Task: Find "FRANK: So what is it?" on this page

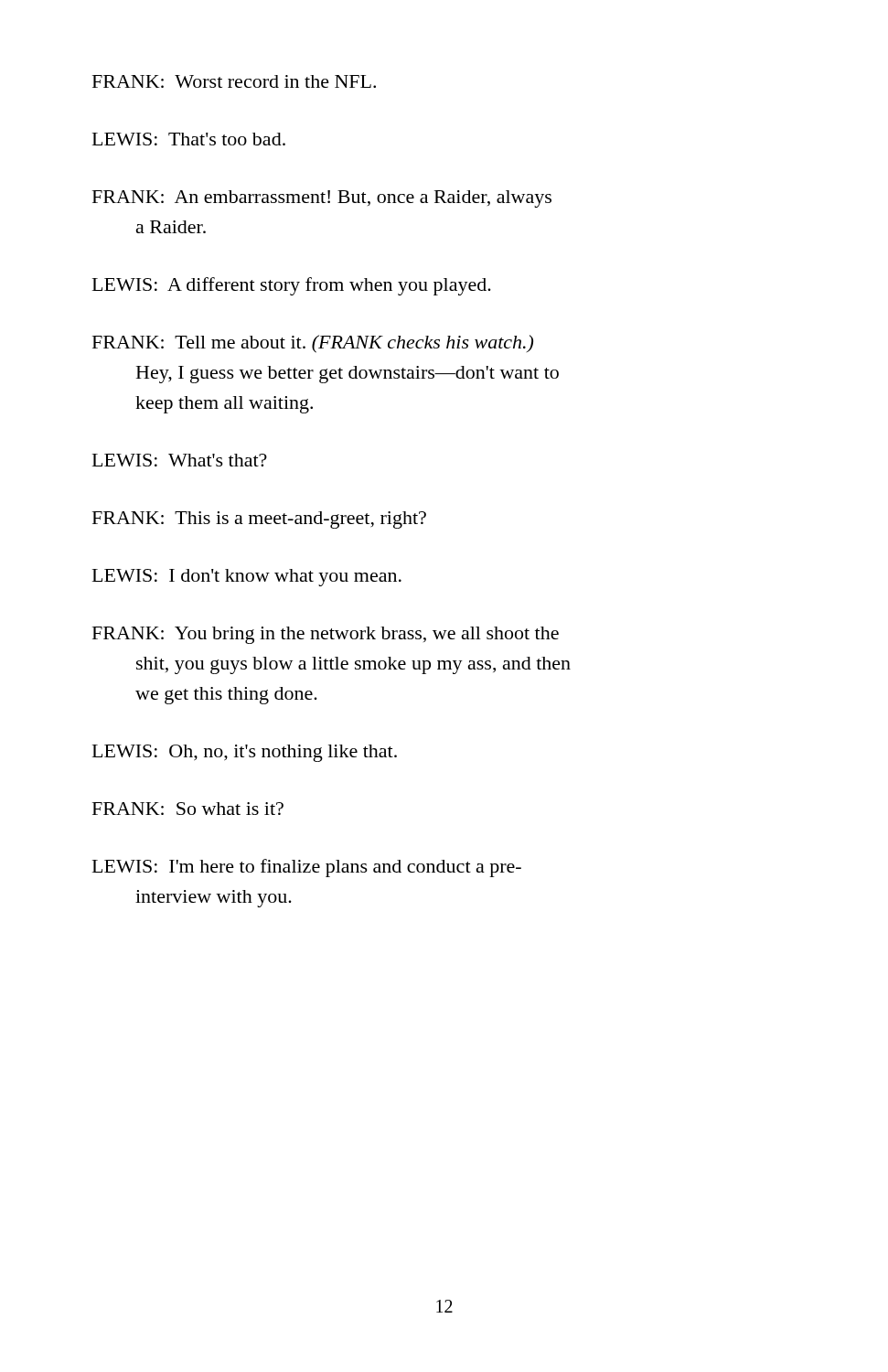Action: pos(188,808)
